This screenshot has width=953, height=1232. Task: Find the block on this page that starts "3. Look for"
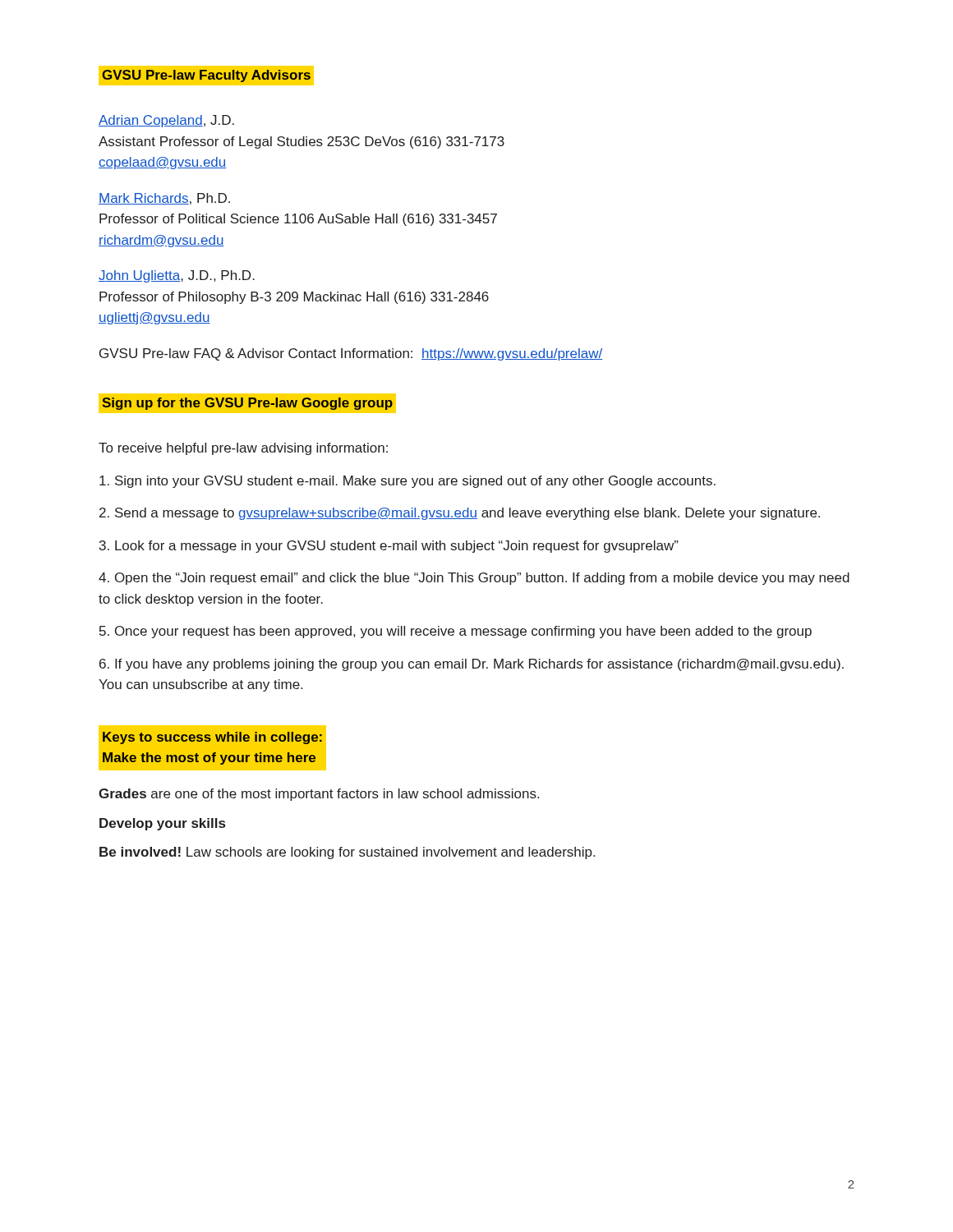[x=388, y=545]
